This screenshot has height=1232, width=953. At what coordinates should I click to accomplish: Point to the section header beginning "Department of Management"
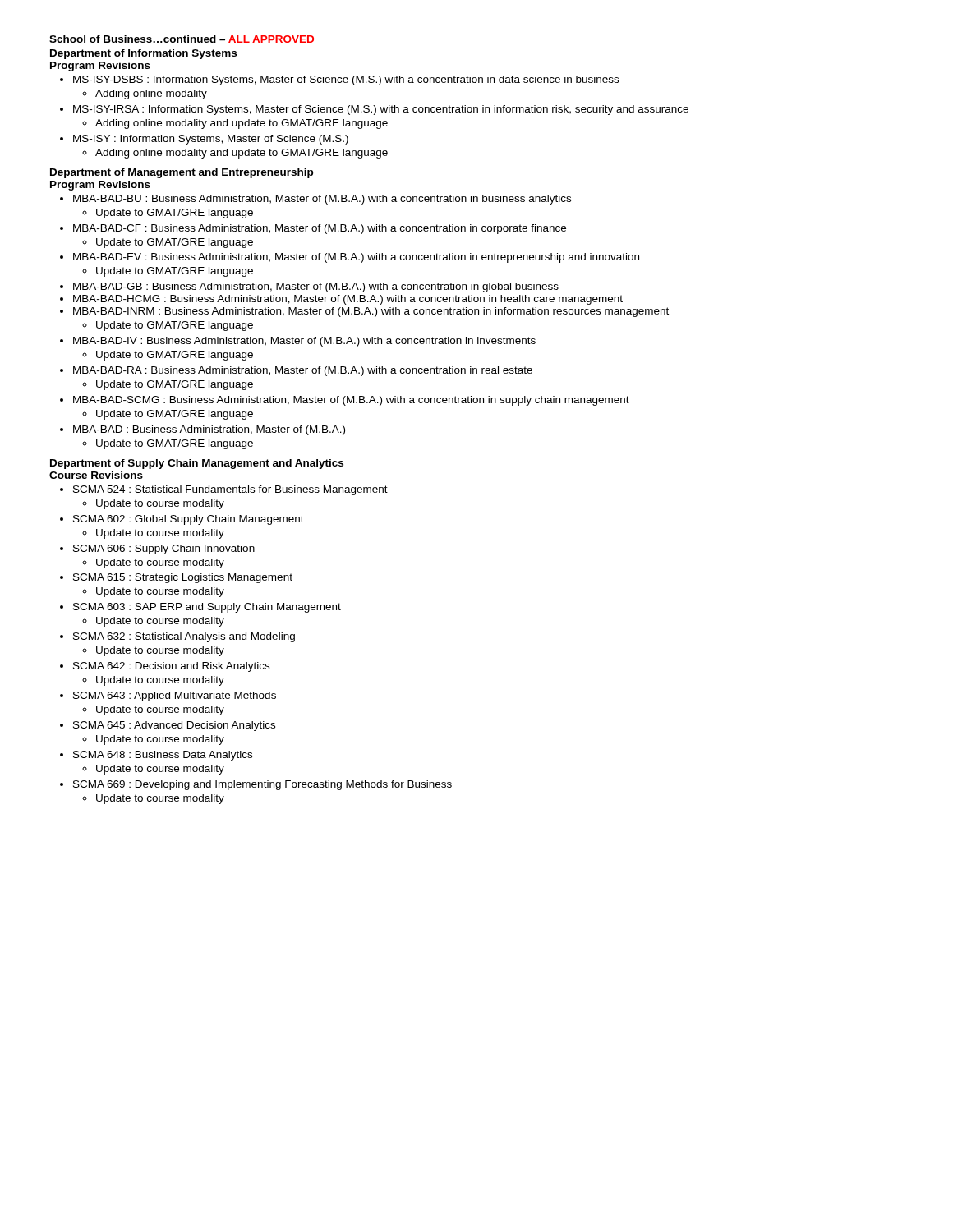(181, 172)
